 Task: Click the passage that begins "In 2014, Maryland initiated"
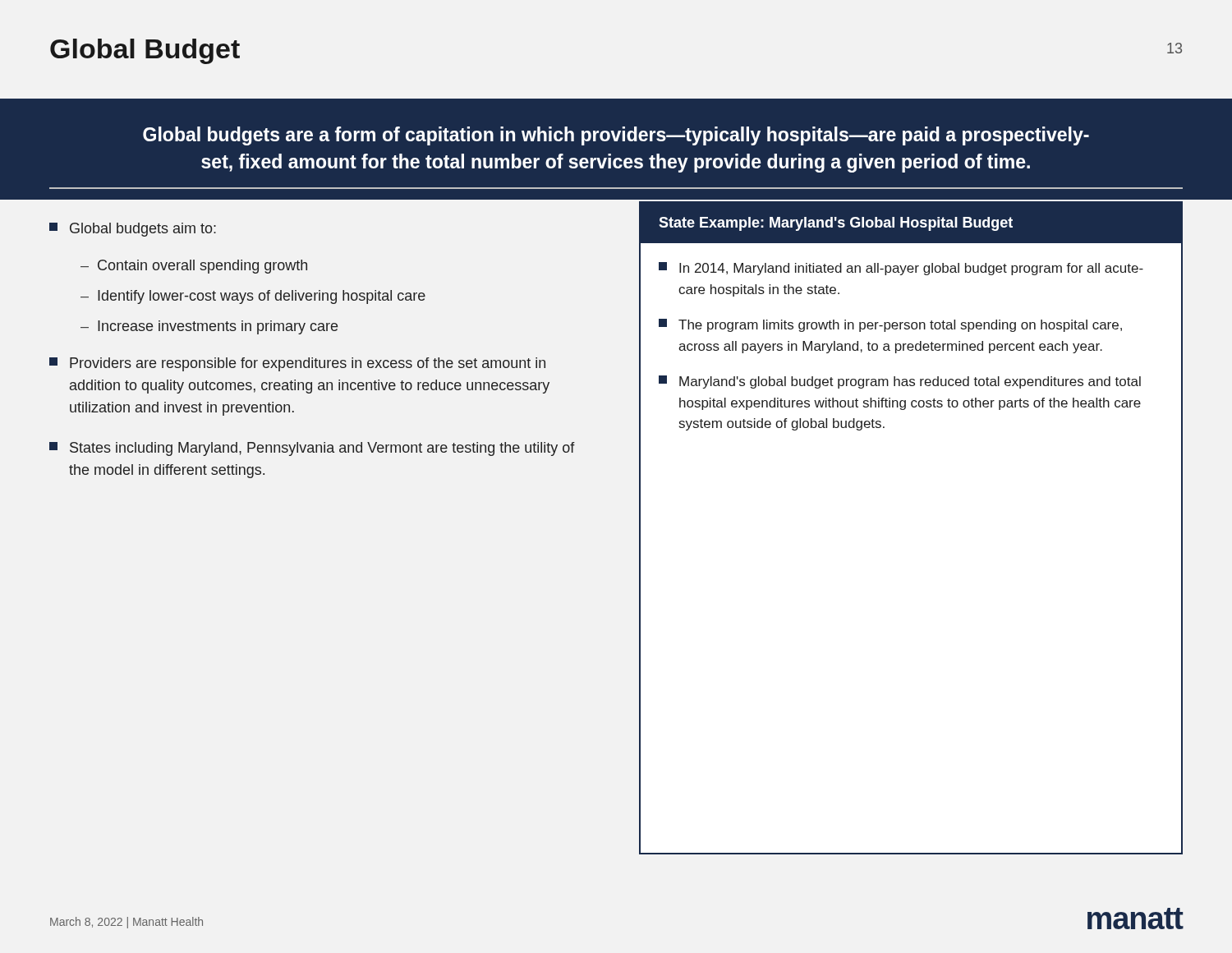coord(911,279)
